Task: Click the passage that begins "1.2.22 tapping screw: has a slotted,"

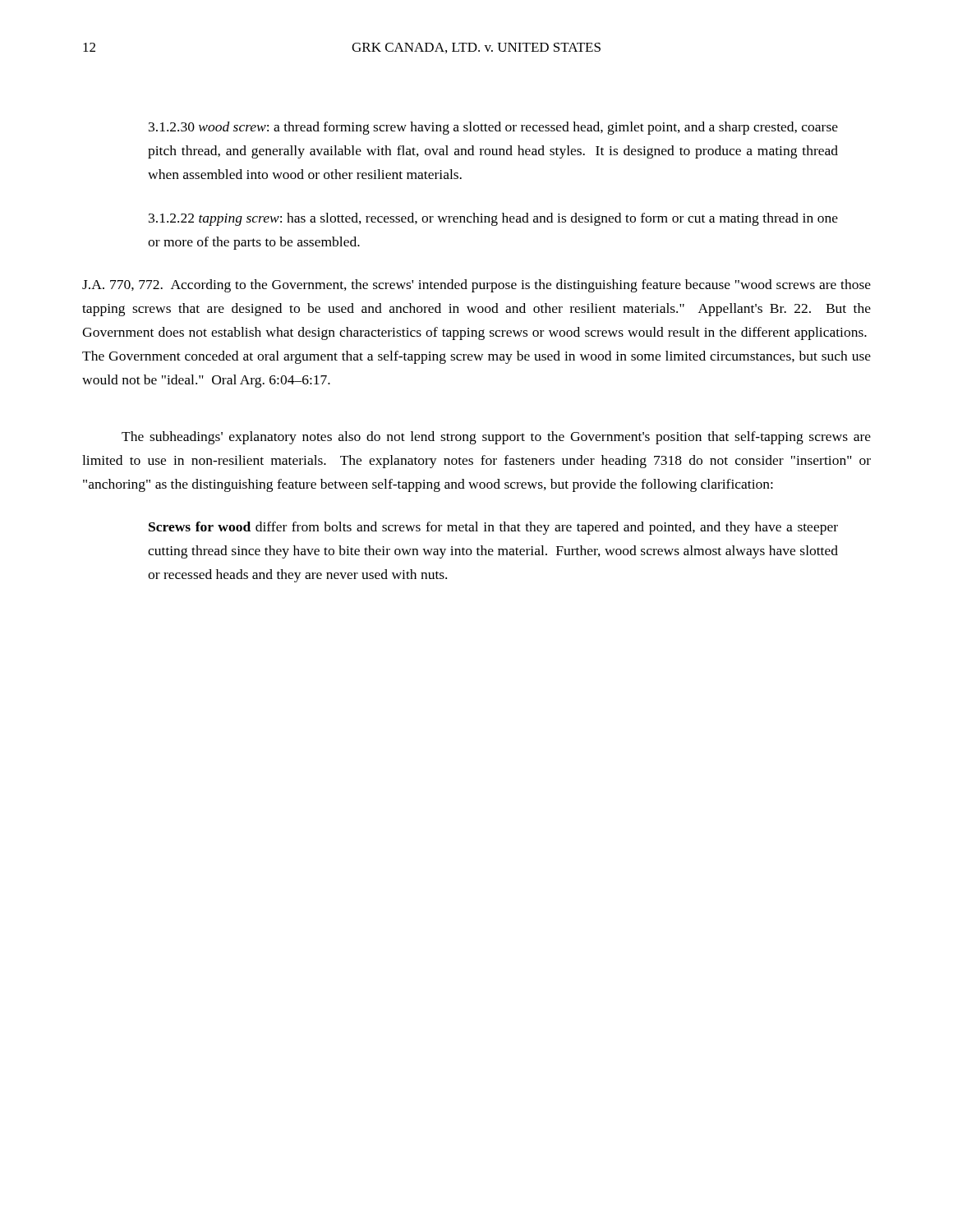Action: tap(493, 229)
